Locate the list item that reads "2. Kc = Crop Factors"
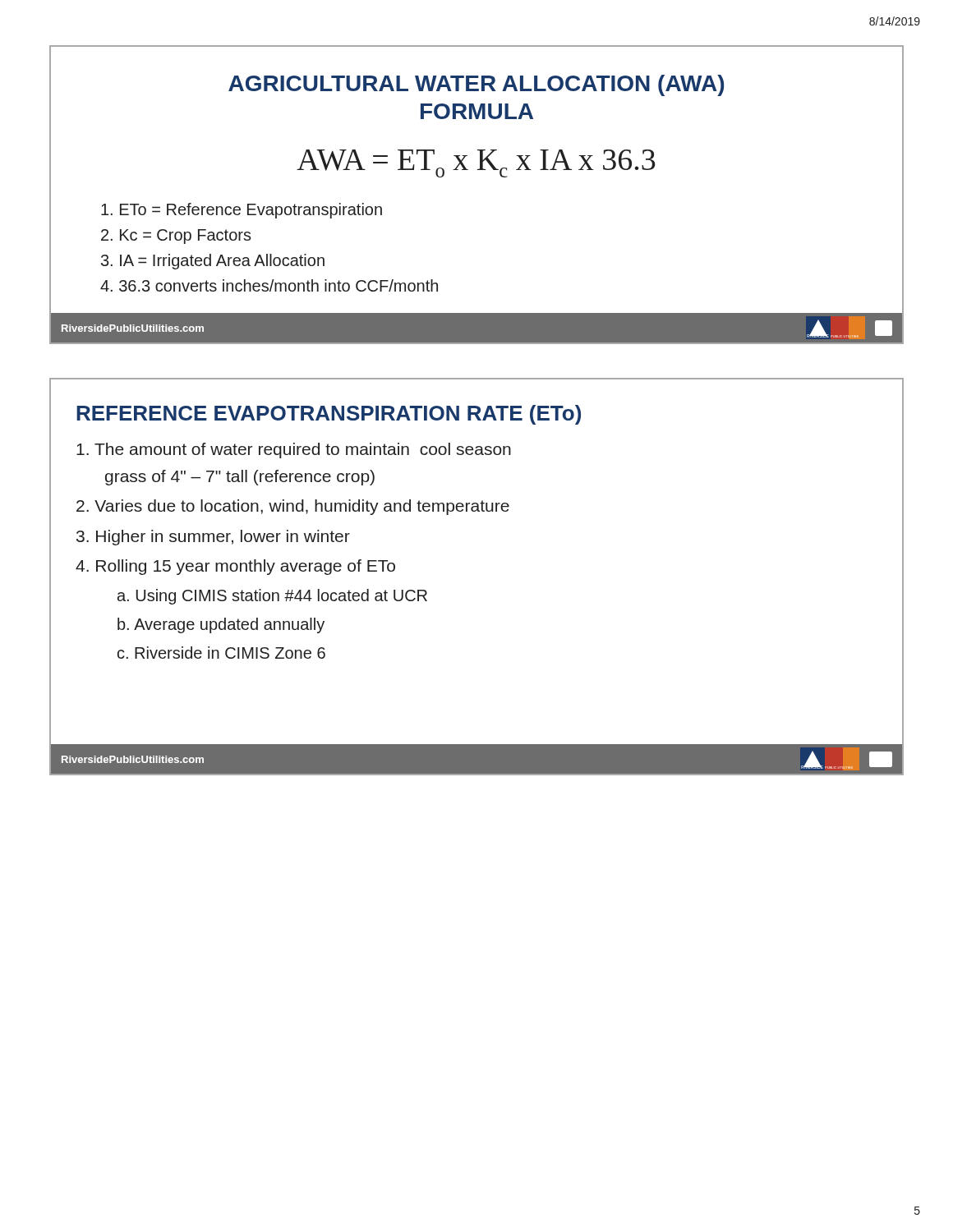This screenshot has height=1232, width=953. (x=176, y=235)
